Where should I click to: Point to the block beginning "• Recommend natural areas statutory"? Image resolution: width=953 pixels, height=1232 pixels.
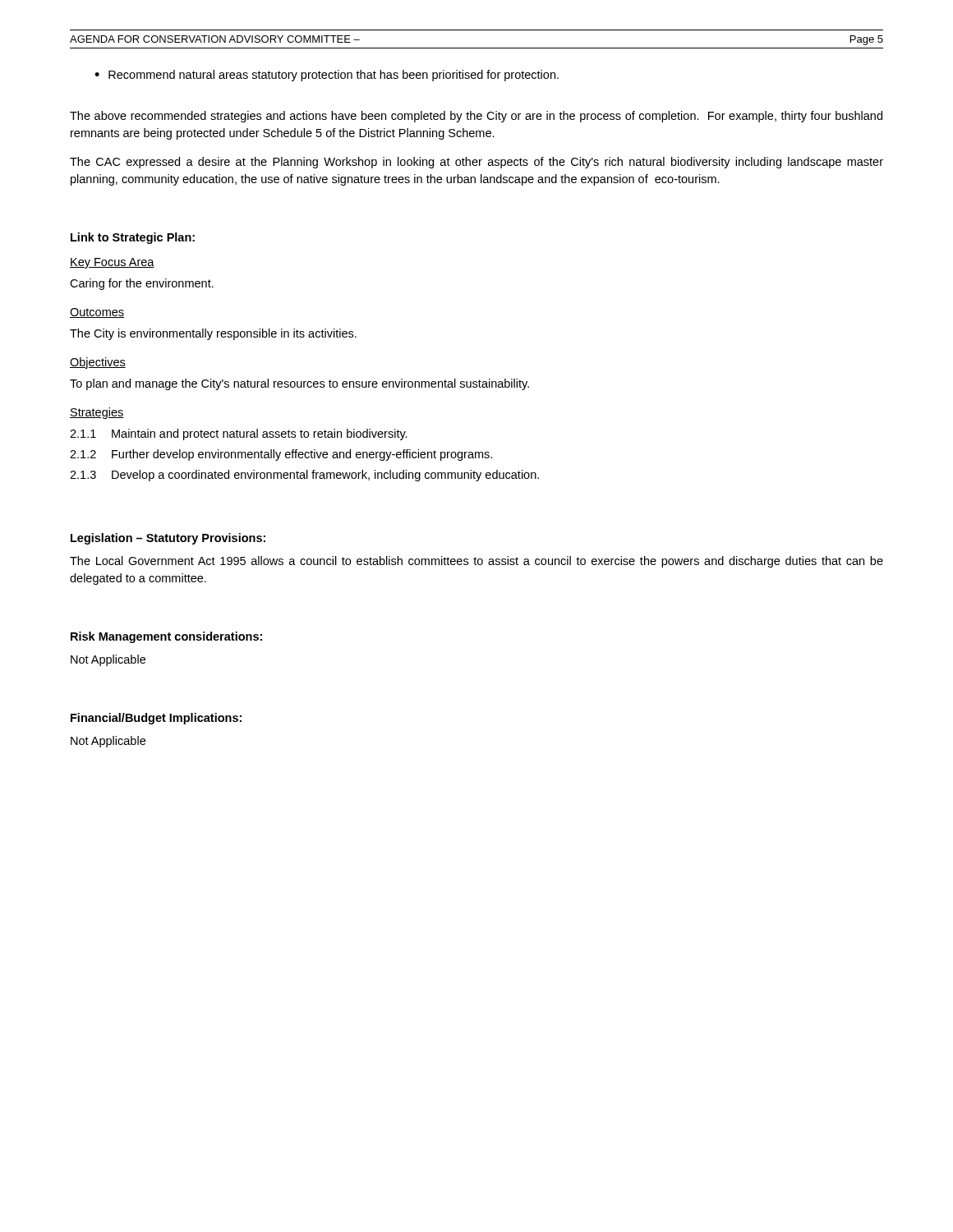pyautogui.click(x=327, y=75)
